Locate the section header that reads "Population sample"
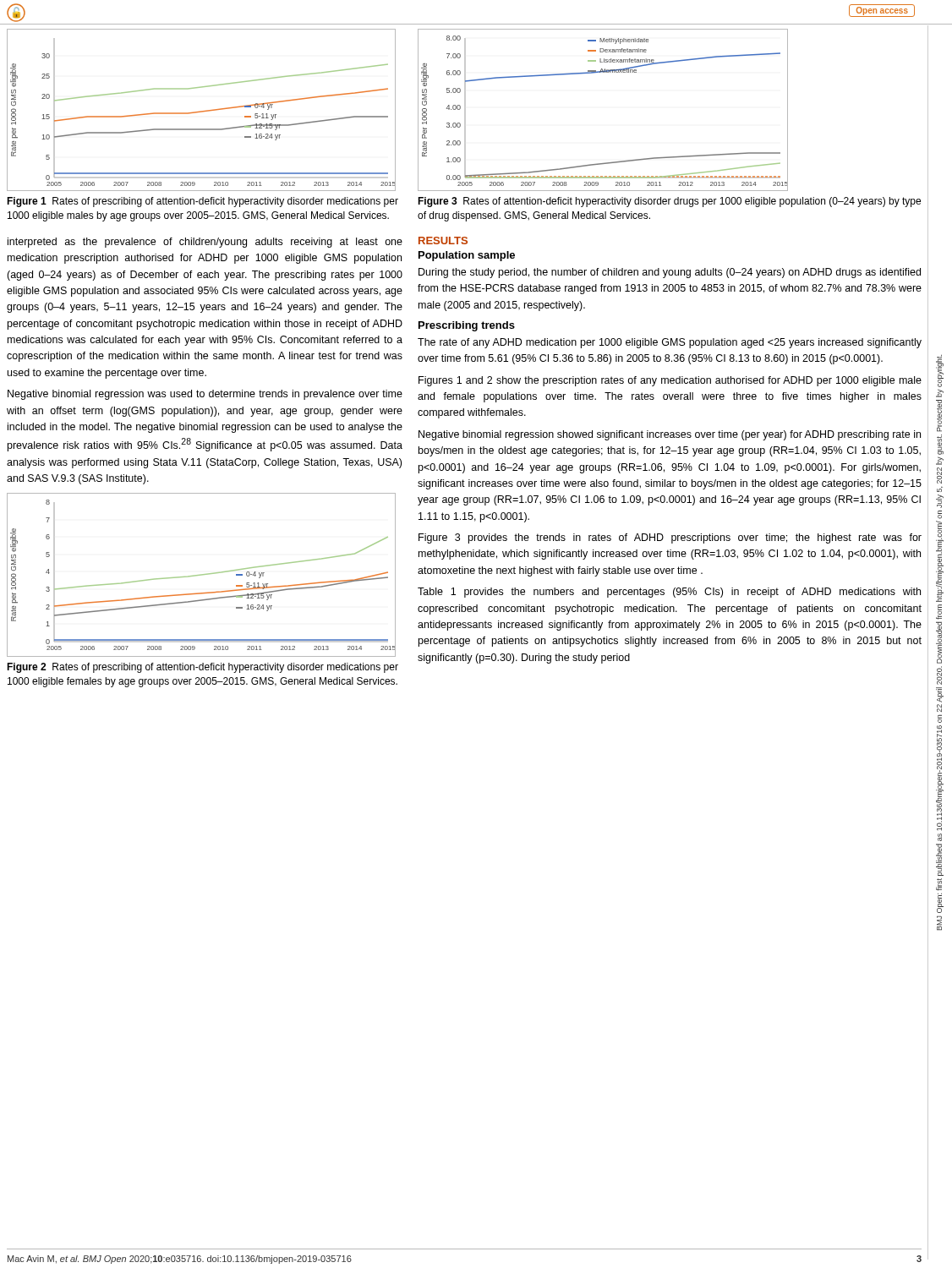The height and width of the screenshot is (1268, 952). click(467, 255)
